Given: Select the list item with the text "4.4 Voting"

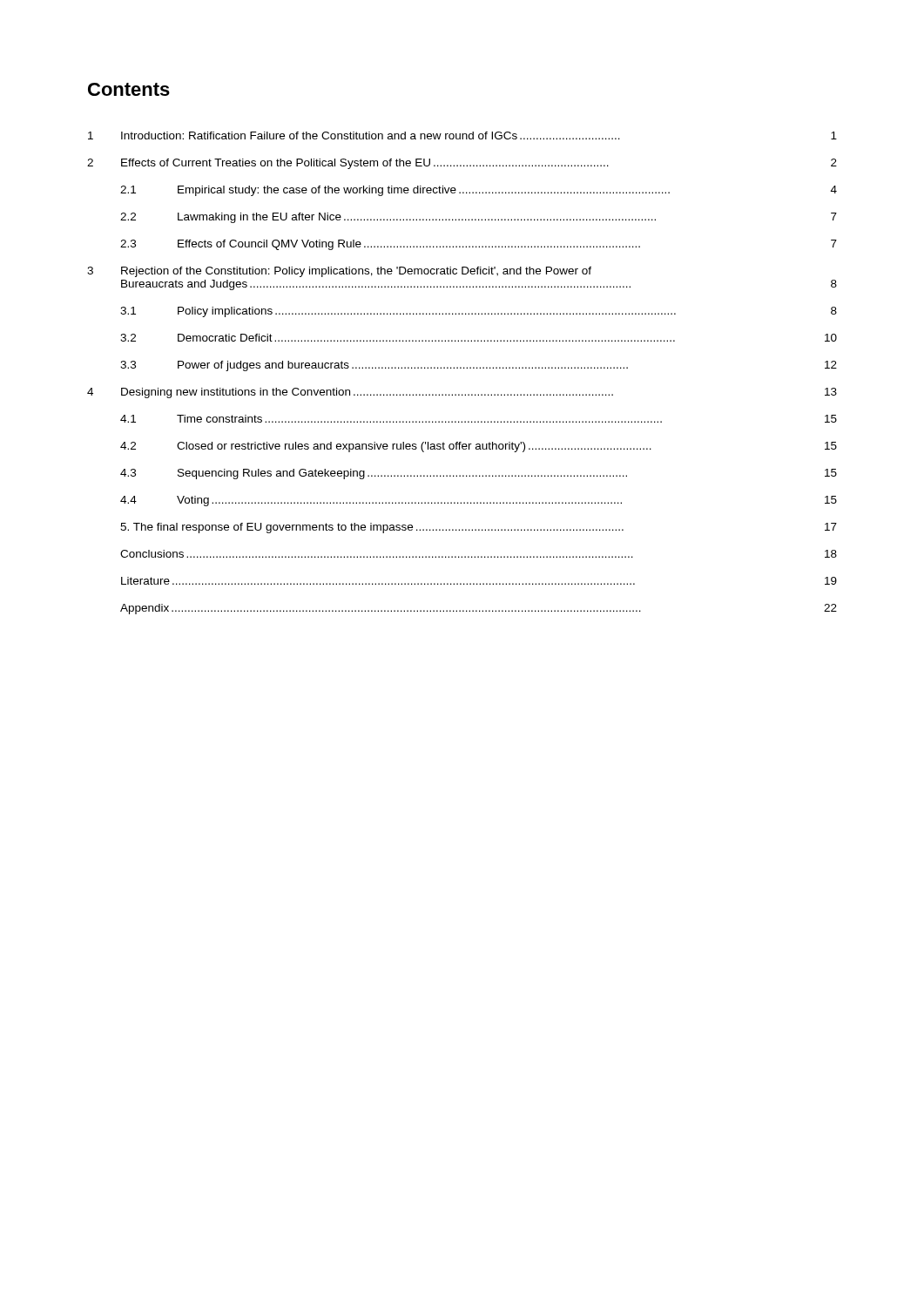Looking at the screenshot, I should tap(462, 500).
